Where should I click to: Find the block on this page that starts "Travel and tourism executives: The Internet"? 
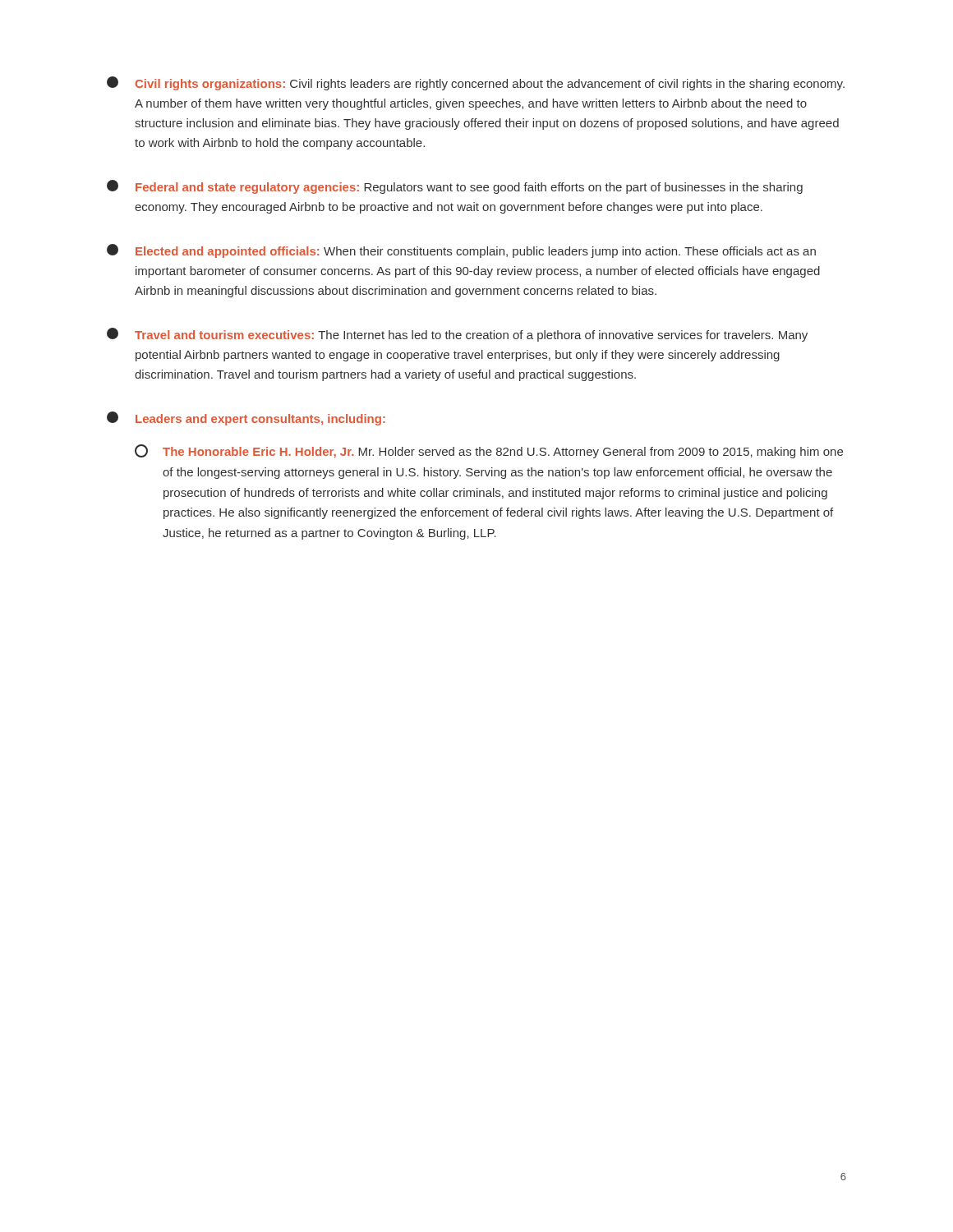(x=476, y=355)
